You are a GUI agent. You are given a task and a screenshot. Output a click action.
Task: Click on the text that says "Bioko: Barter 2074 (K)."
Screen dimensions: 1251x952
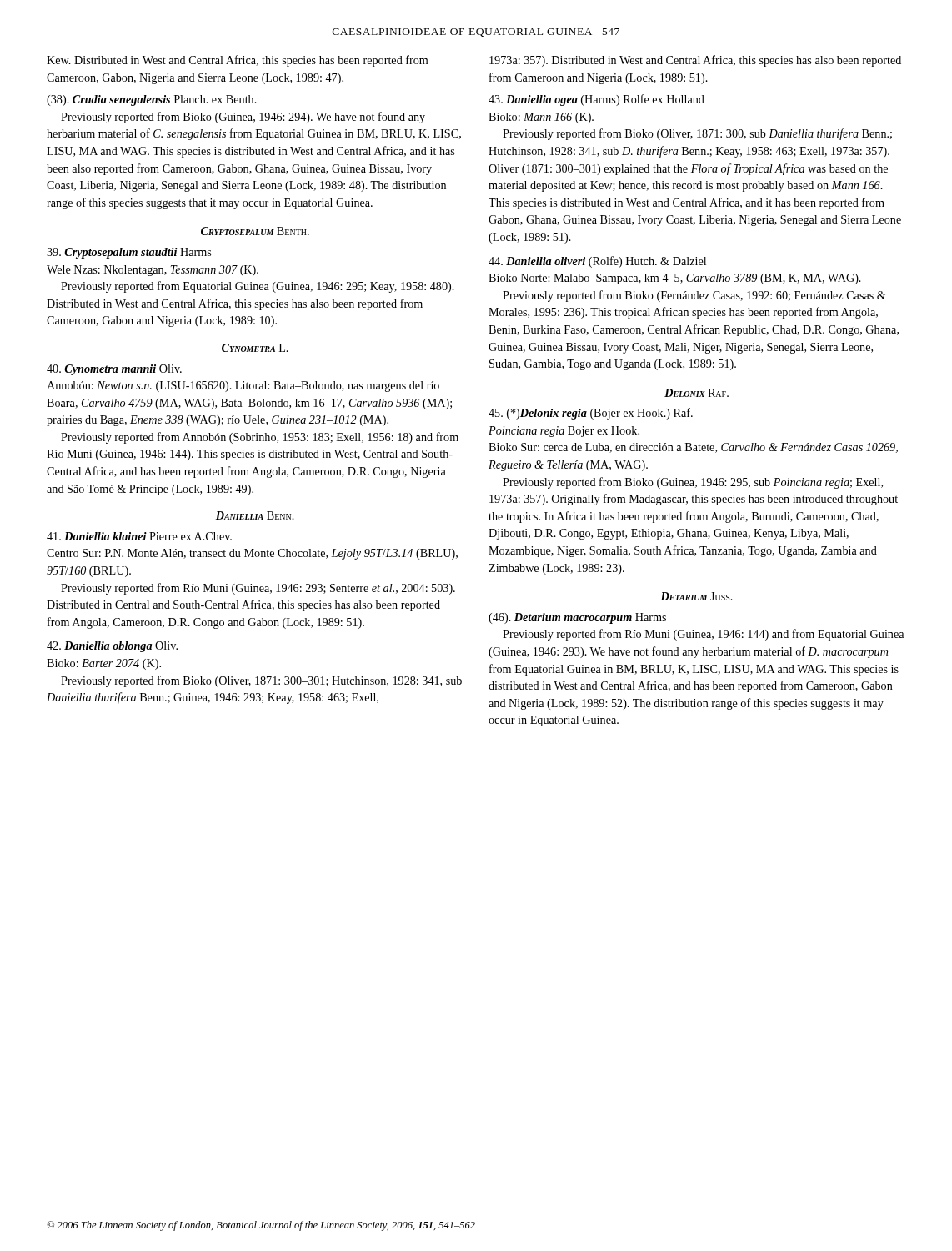pos(104,663)
